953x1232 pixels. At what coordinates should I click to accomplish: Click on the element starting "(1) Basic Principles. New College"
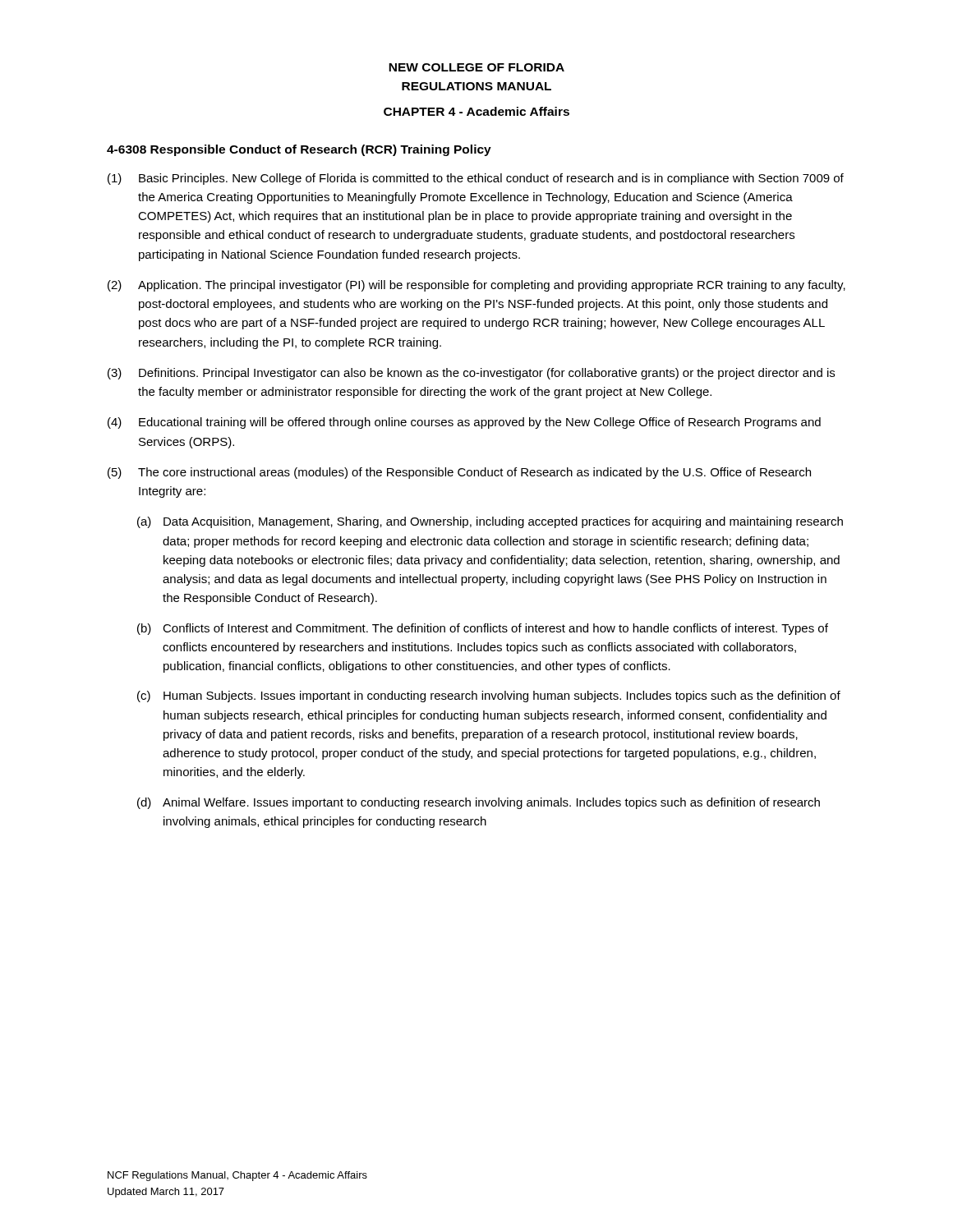[x=476, y=216]
